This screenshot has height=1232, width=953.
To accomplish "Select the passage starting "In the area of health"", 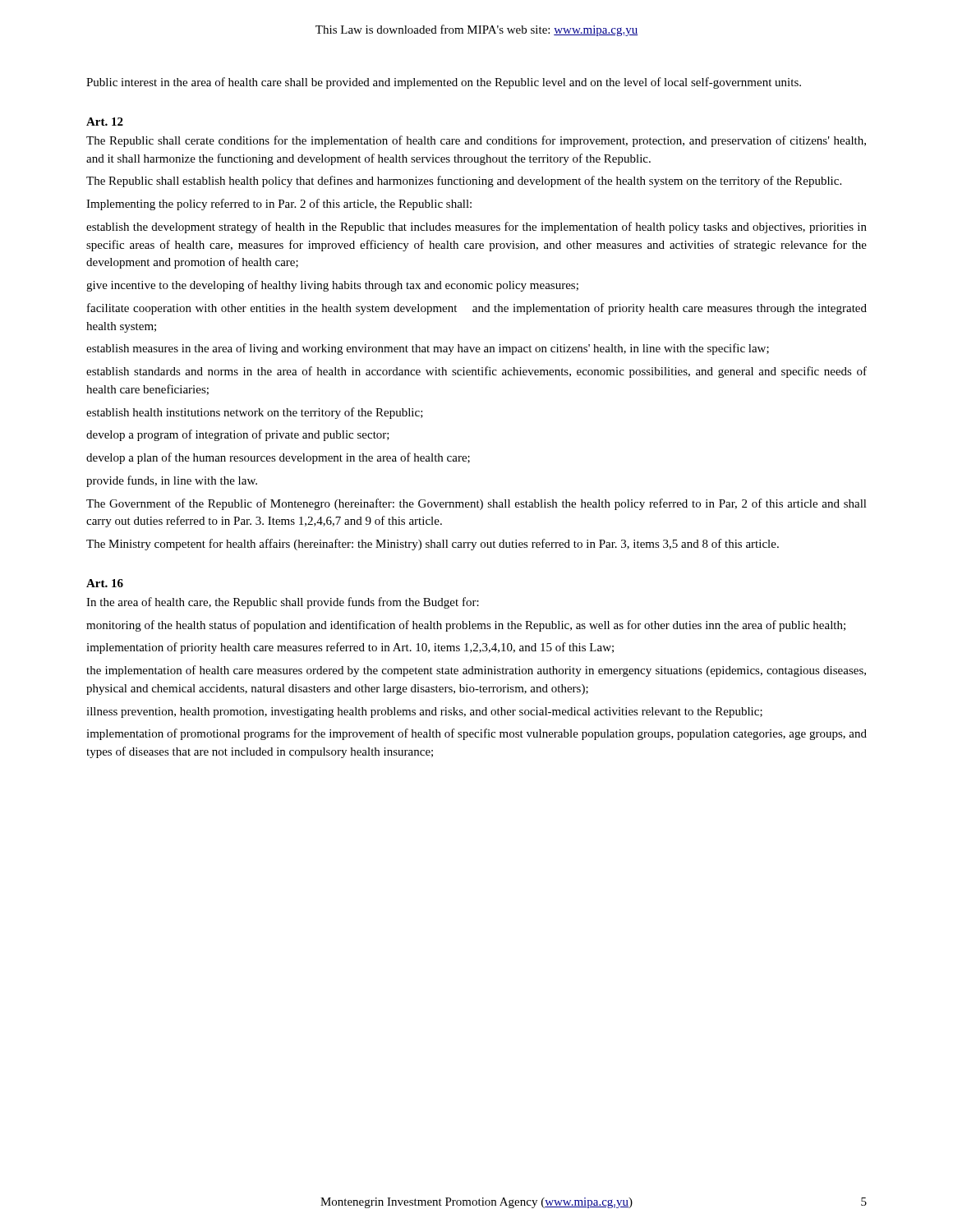I will pos(476,677).
